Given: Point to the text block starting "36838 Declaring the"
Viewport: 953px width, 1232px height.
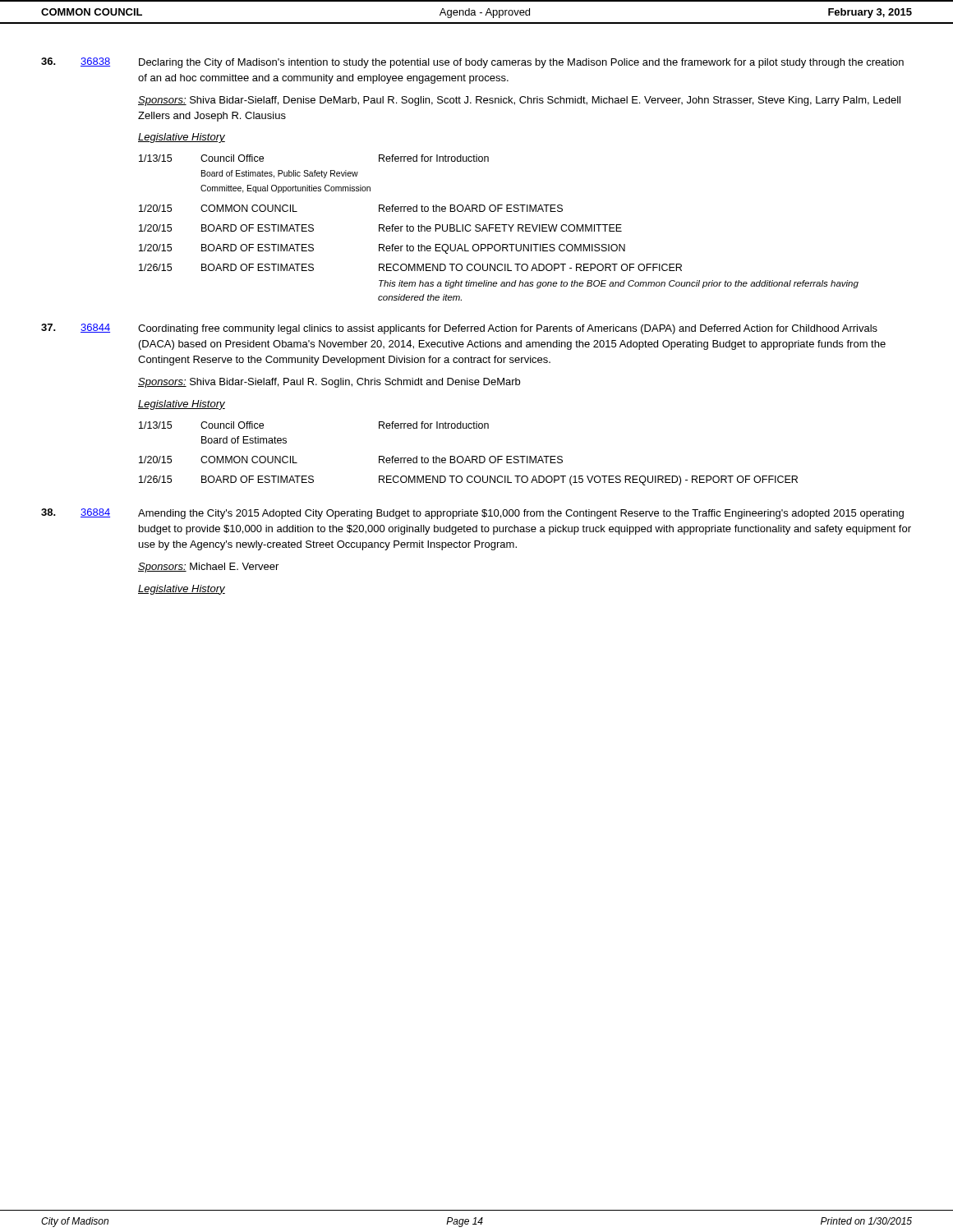Looking at the screenshot, I should coord(472,63).
